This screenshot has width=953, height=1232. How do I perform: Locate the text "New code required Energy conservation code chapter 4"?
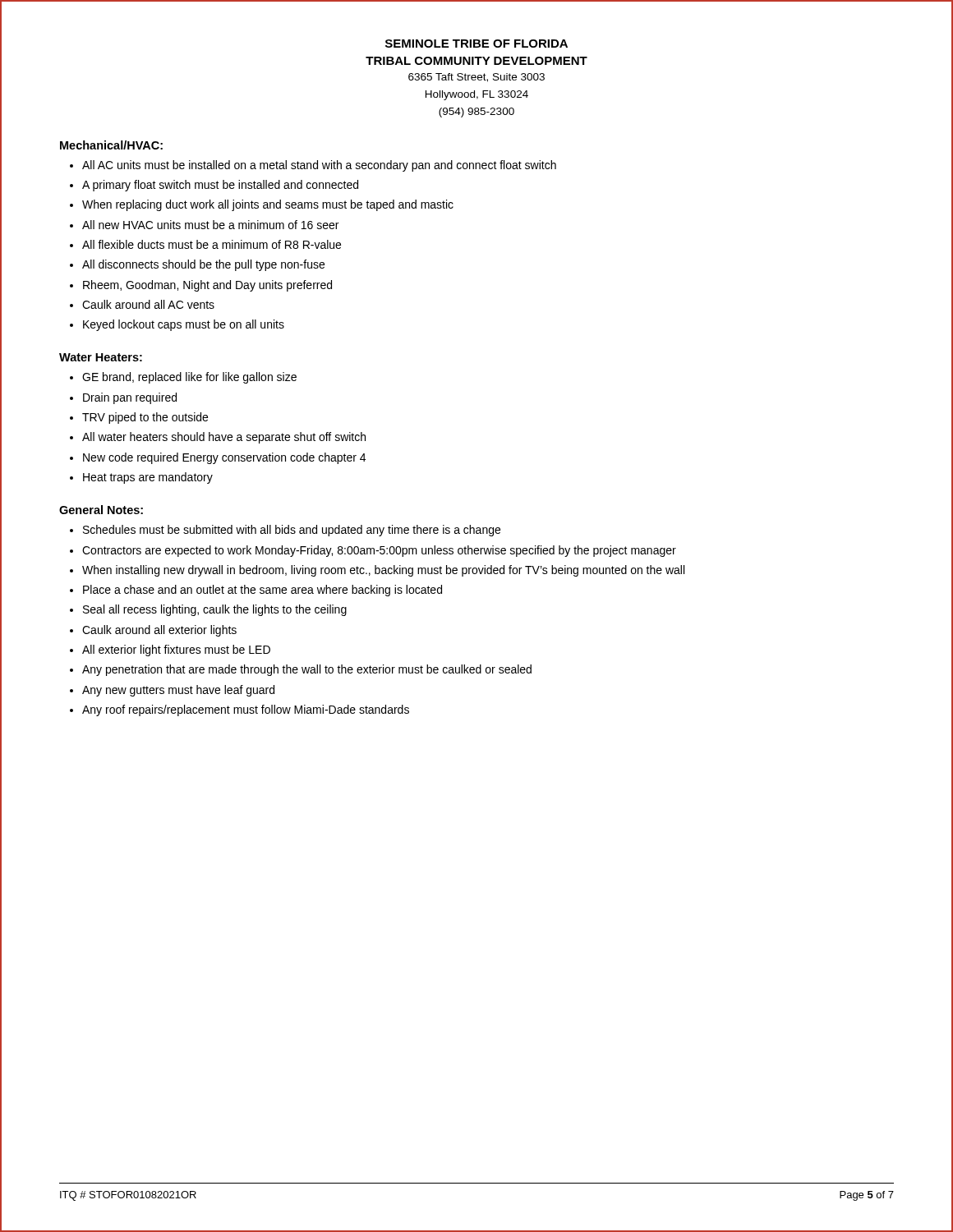point(224,457)
